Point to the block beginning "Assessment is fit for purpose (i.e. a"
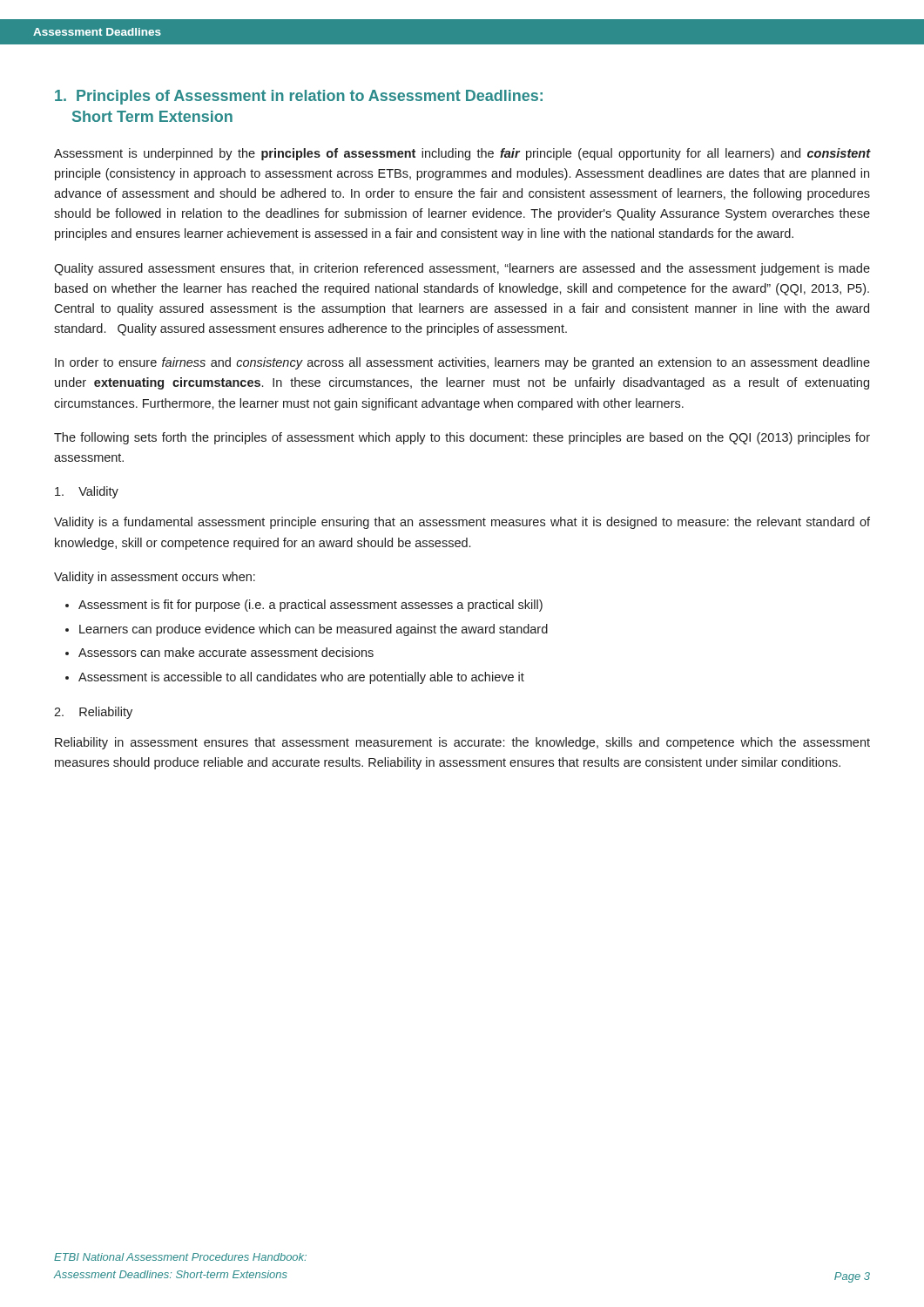 tap(311, 605)
